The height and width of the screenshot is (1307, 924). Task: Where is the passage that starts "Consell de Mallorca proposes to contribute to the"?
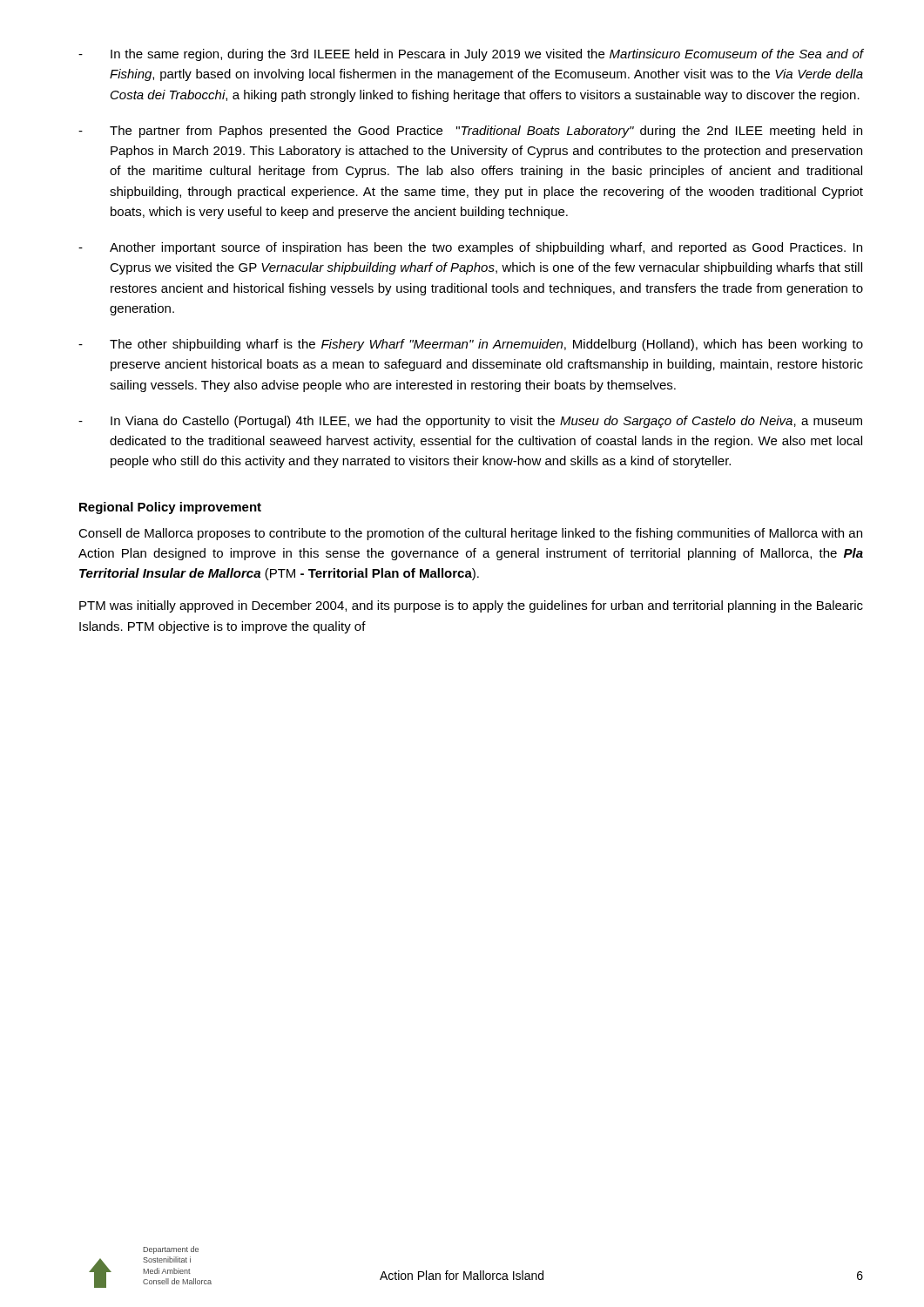pyautogui.click(x=471, y=553)
